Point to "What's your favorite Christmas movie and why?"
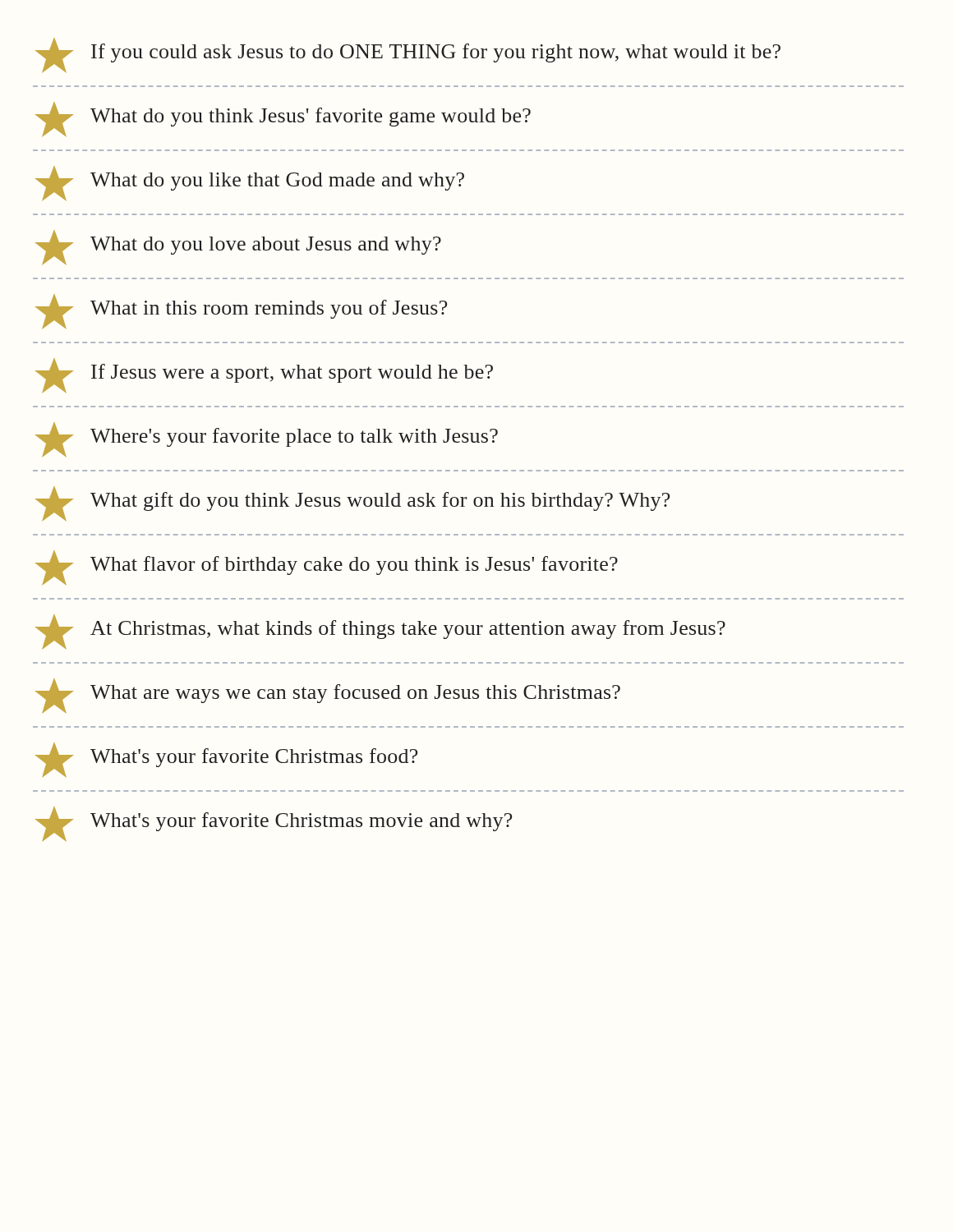This screenshot has width=953, height=1232. point(273,824)
